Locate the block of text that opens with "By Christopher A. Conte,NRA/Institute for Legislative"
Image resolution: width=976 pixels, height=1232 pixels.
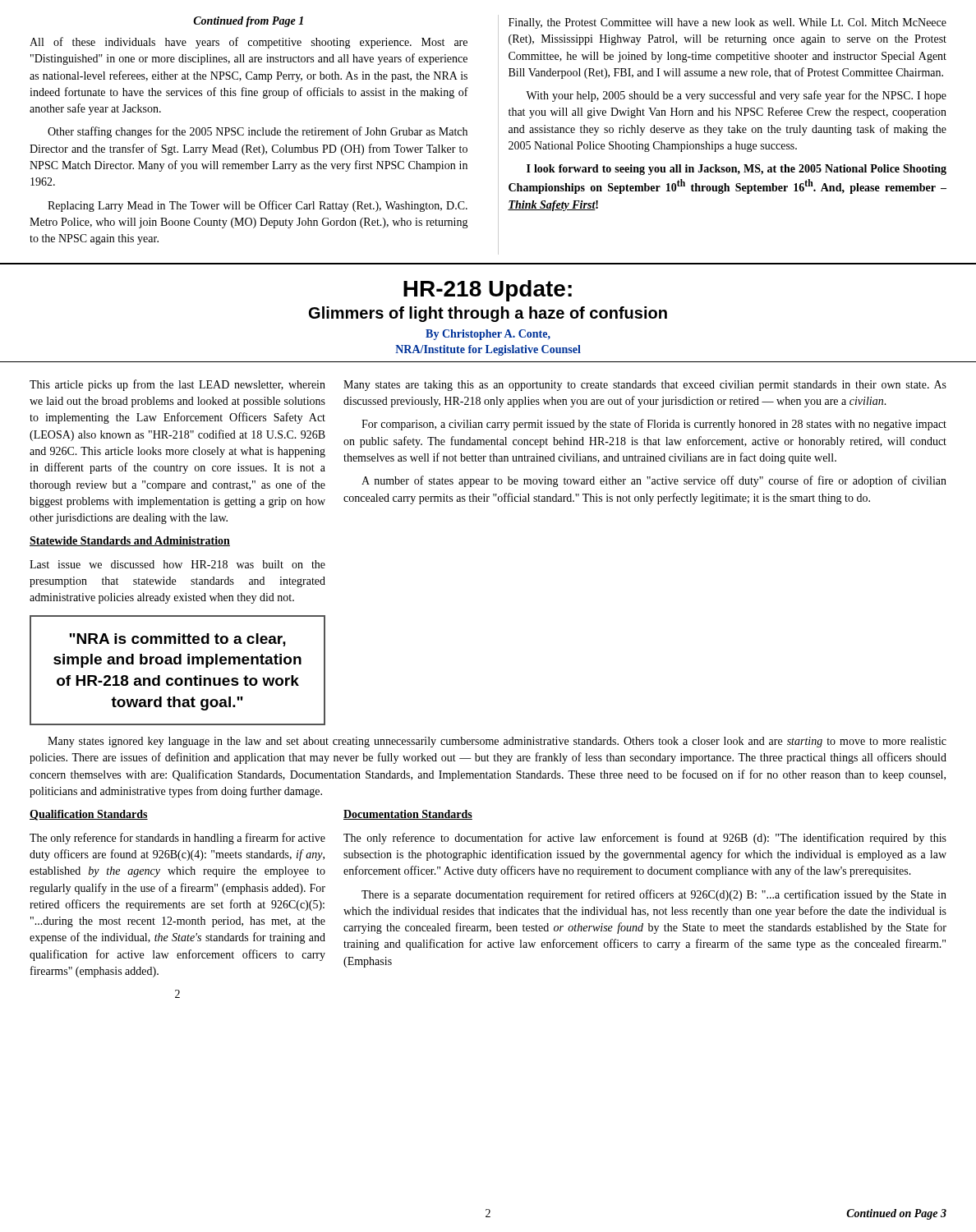pyautogui.click(x=488, y=342)
